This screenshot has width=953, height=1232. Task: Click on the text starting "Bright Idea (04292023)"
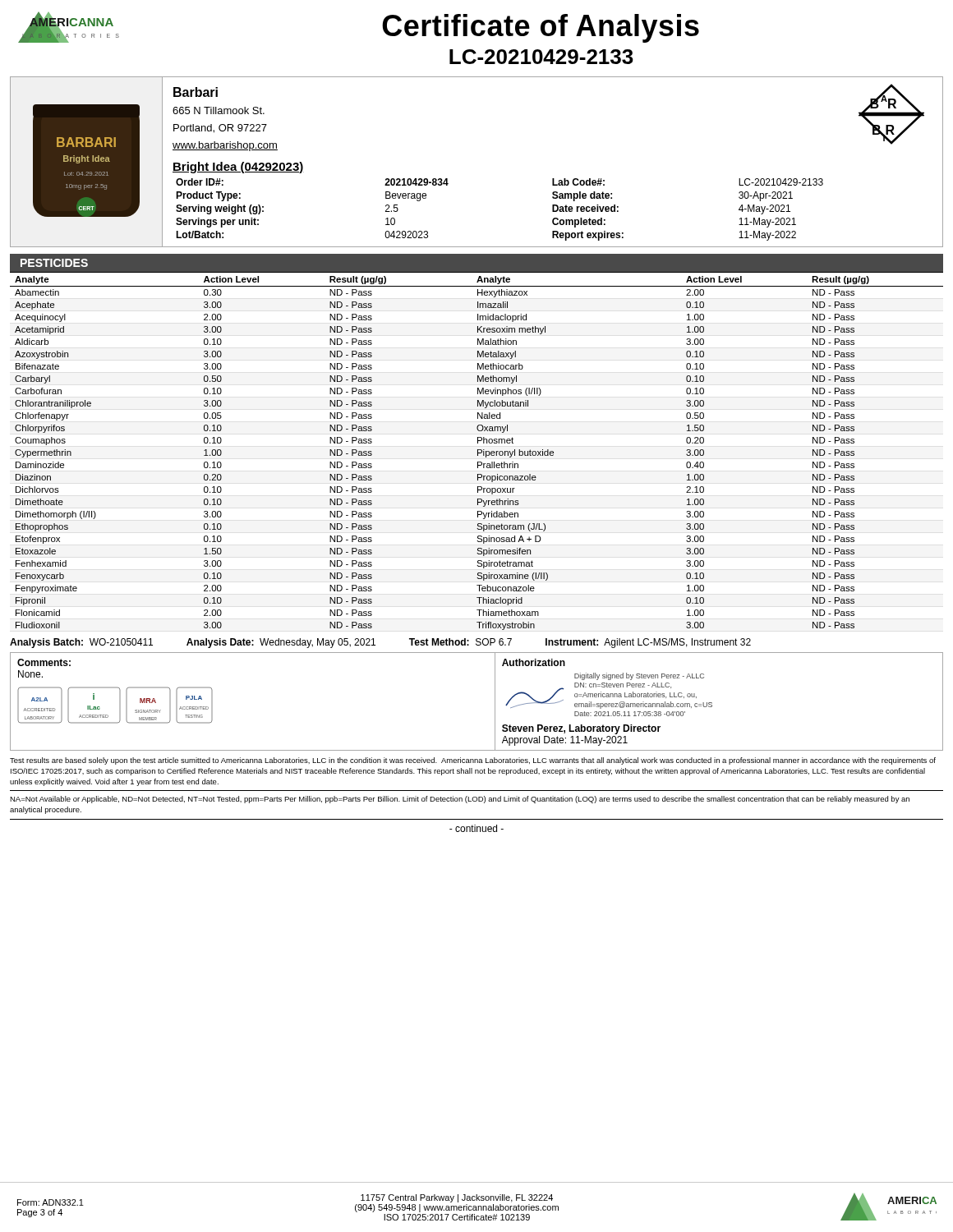click(x=238, y=166)
